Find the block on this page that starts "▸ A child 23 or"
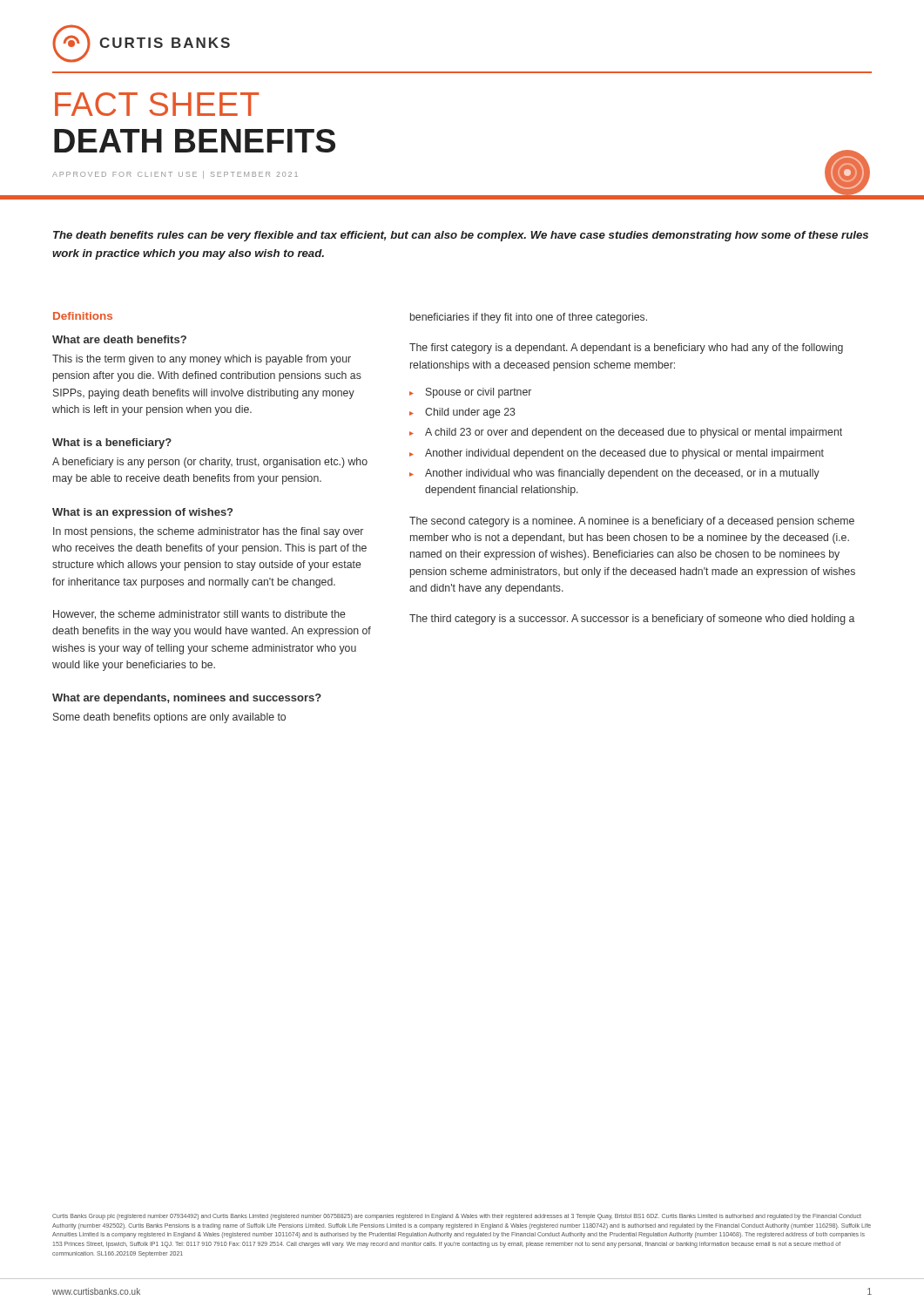Screen dimensions: 1307x924 tap(626, 433)
